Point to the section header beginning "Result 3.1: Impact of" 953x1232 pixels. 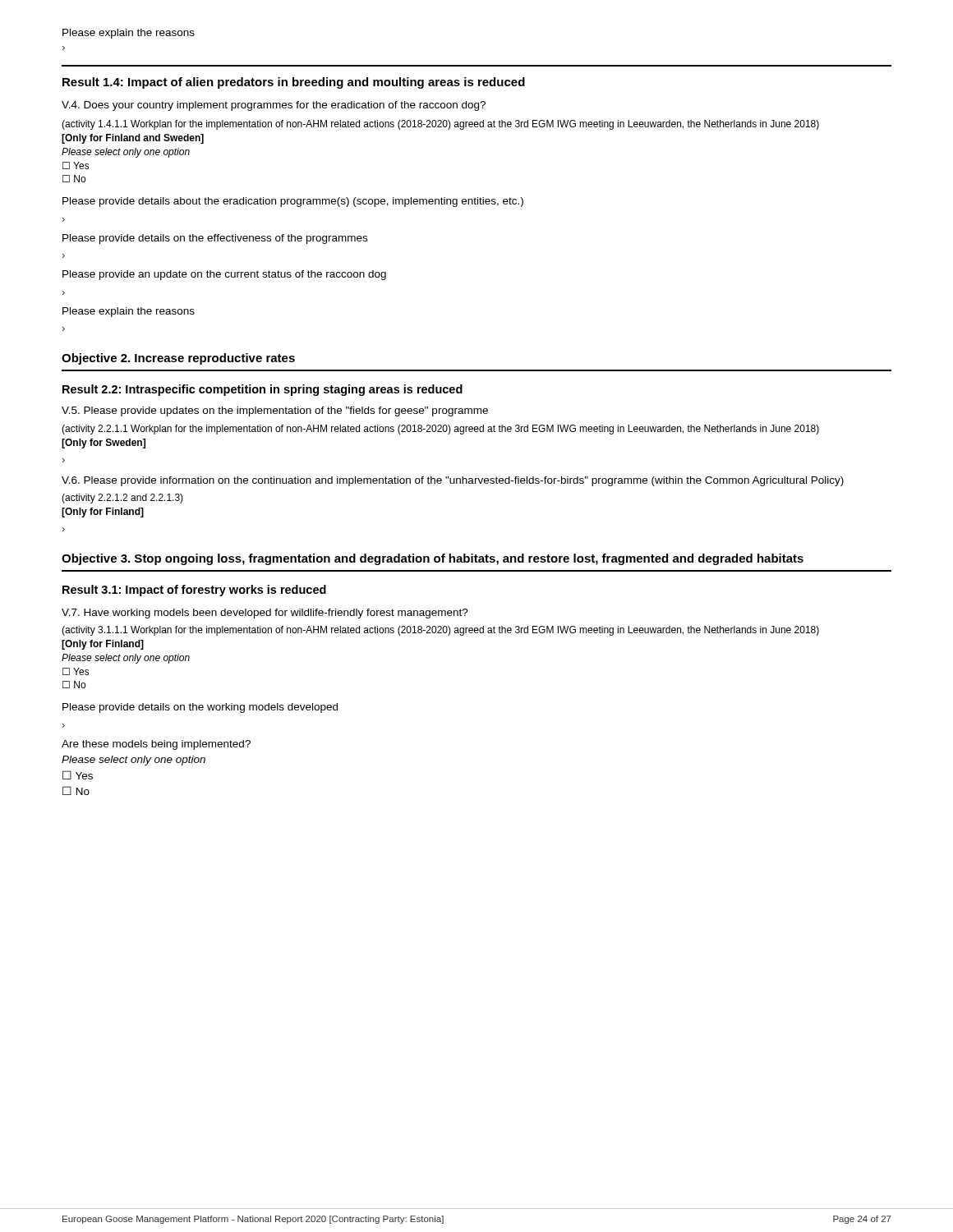tap(194, 589)
